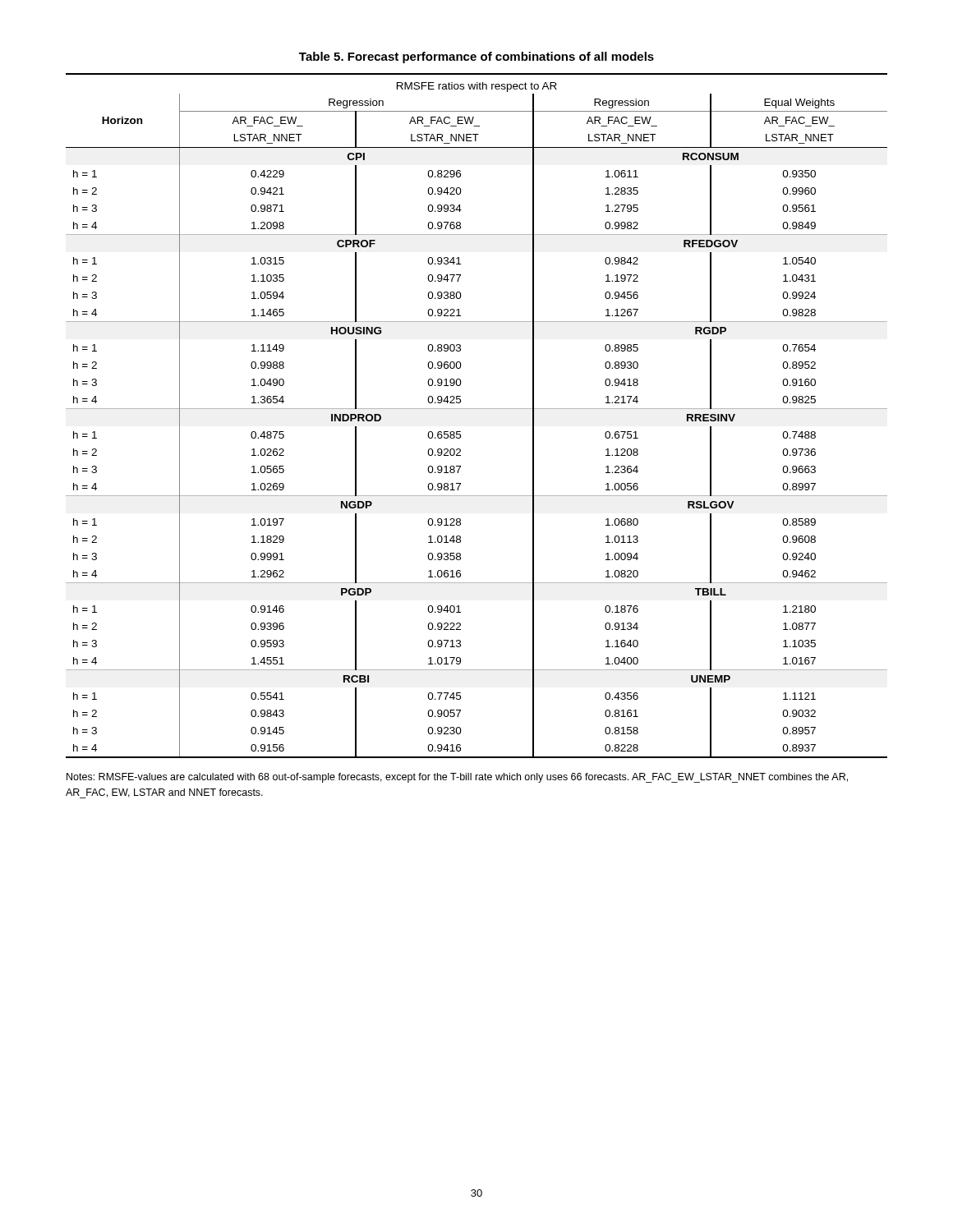
Task: Find the caption containing "Table 5. Forecast performance"
Action: (x=476, y=56)
